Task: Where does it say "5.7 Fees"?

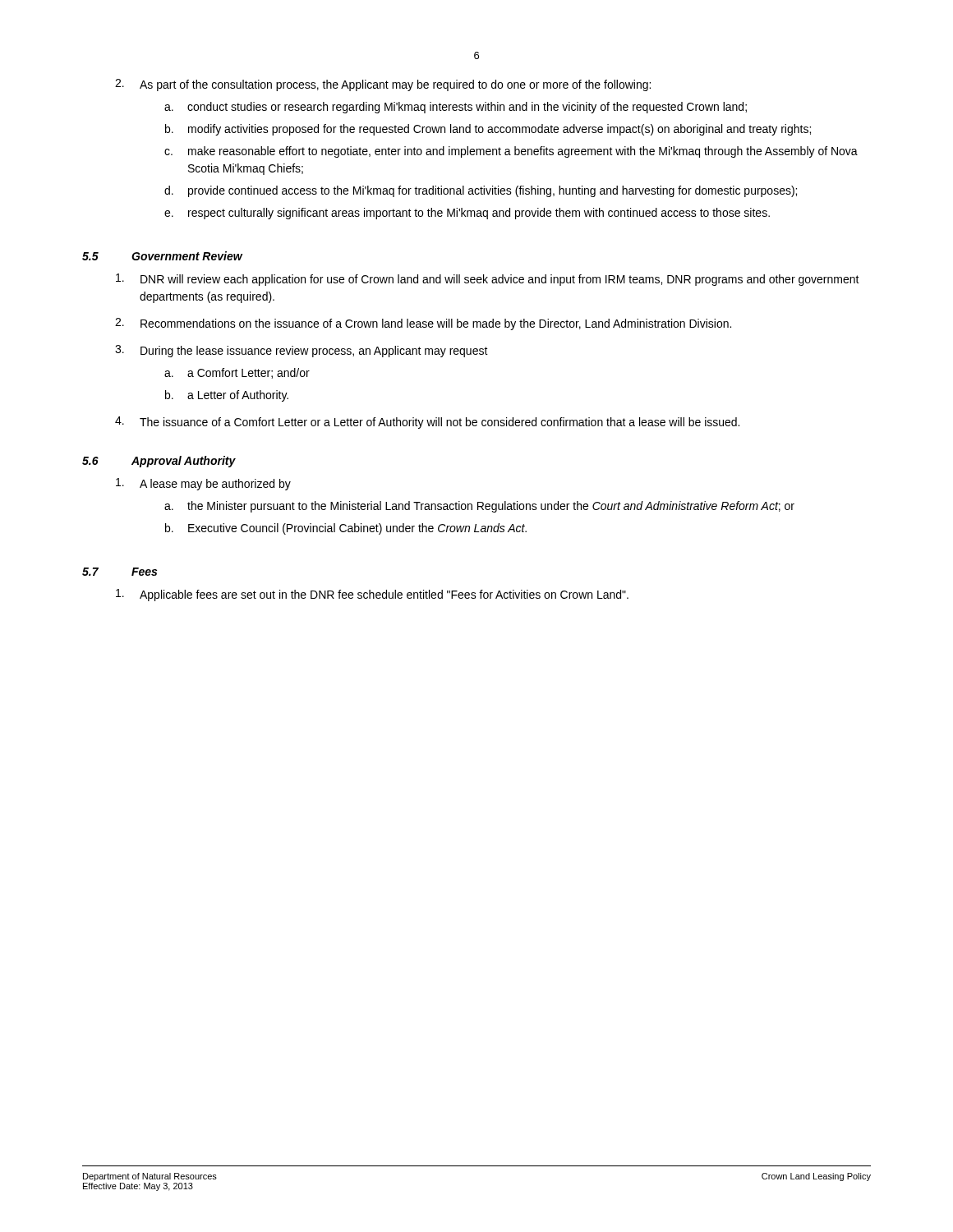Action: point(120,572)
